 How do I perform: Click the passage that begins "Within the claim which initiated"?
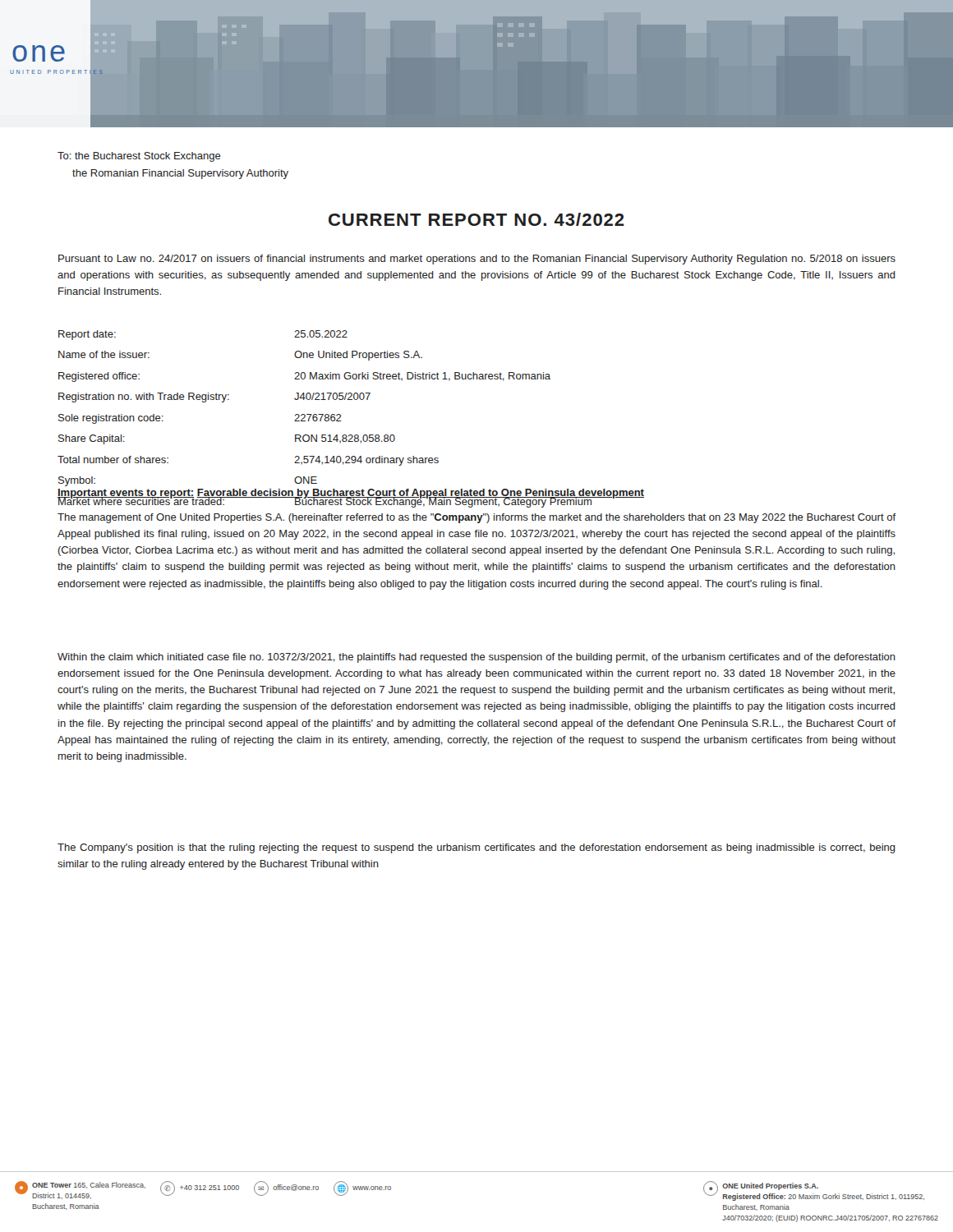tap(476, 706)
